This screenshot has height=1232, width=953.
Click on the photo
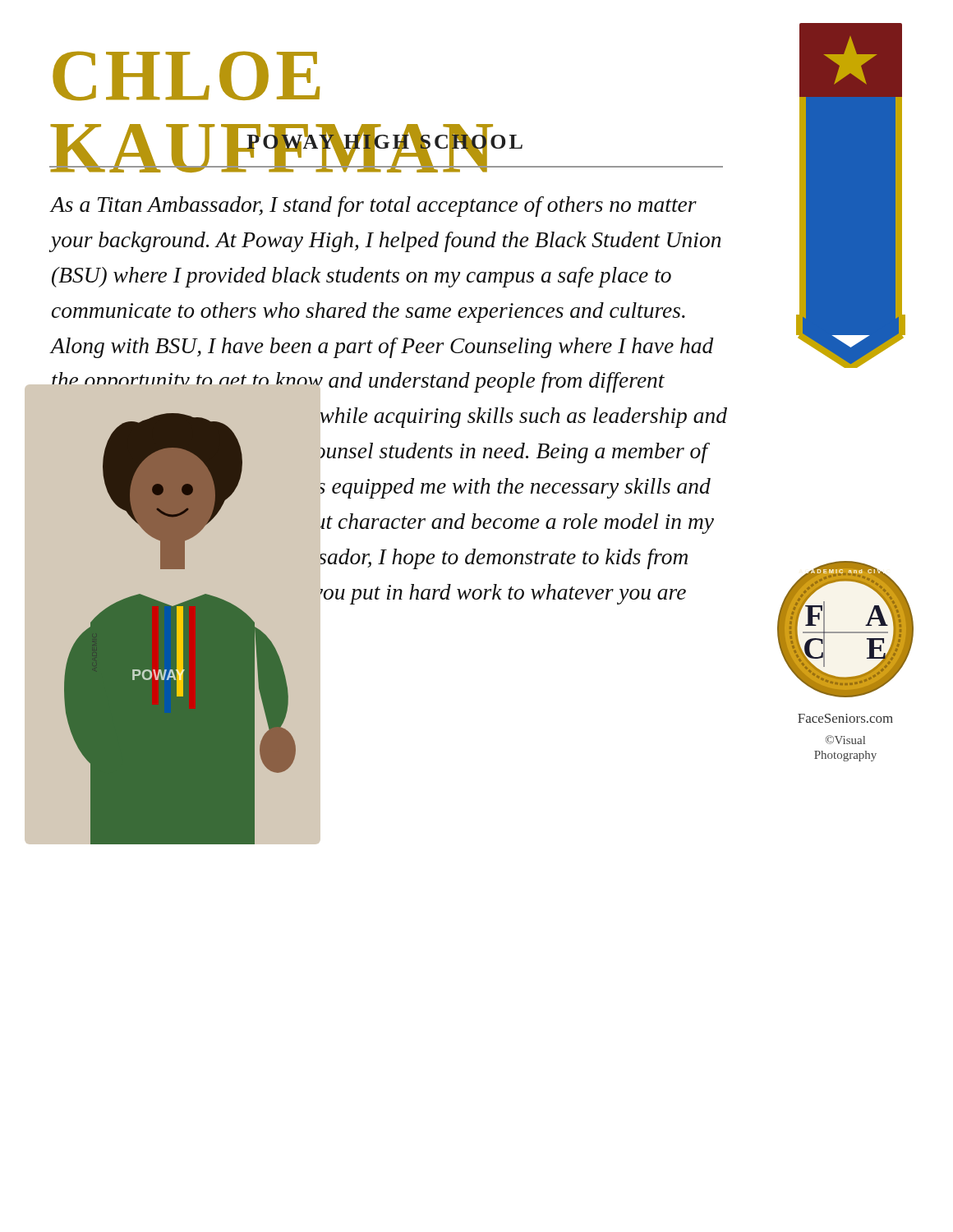(173, 614)
